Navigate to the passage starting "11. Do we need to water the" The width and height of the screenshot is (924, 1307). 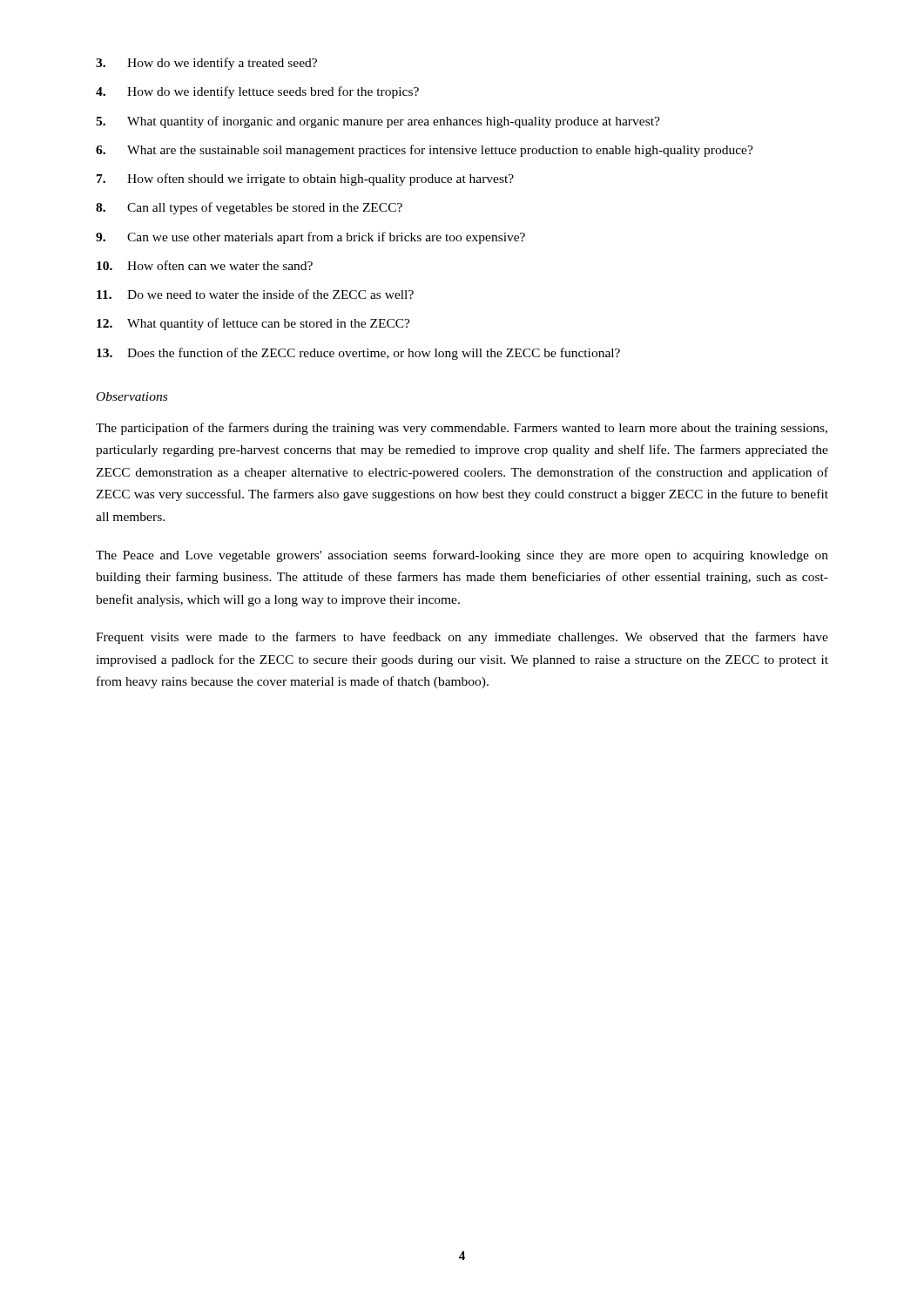(x=255, y=294)
